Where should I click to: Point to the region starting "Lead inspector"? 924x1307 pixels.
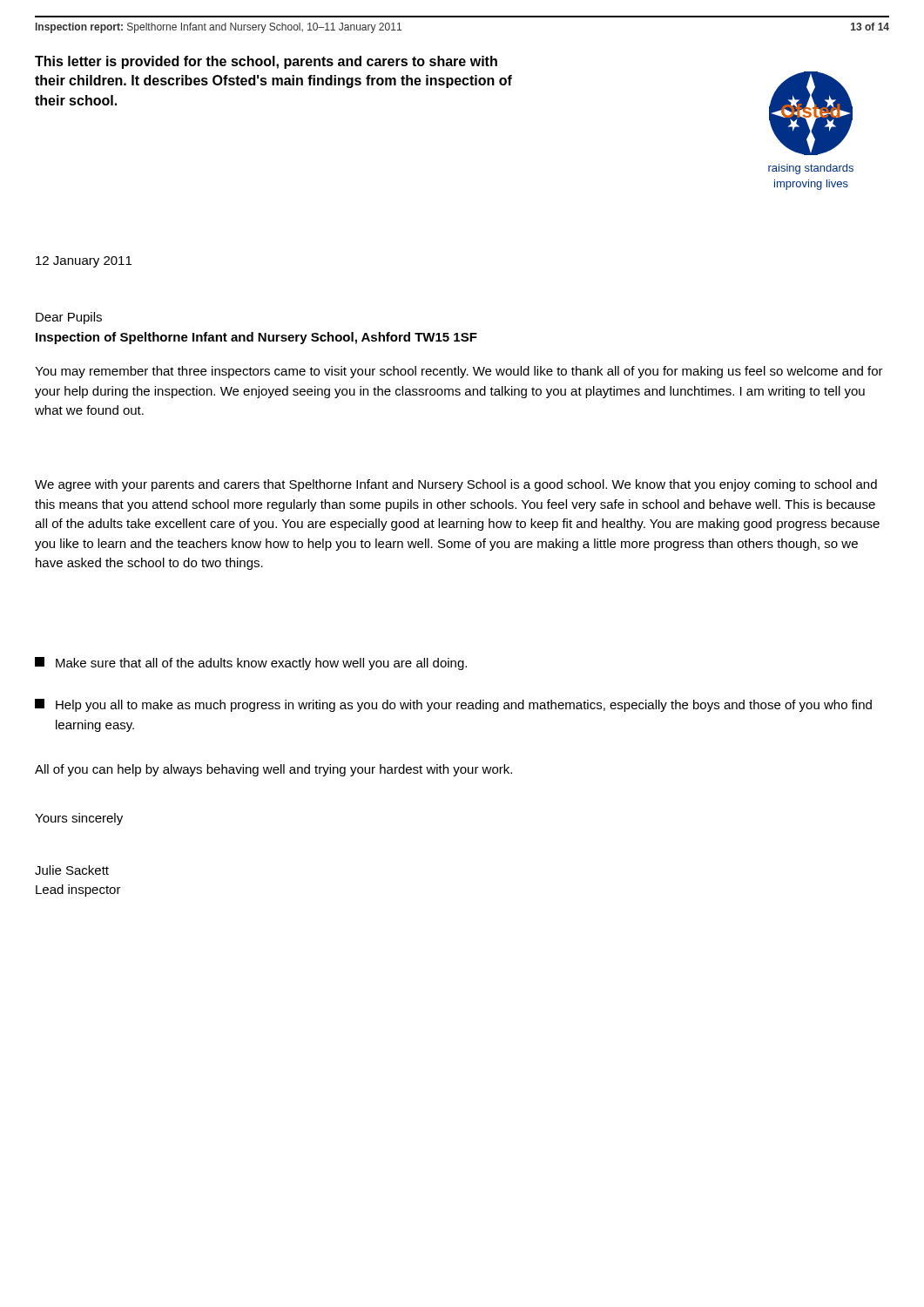(78, 889)
